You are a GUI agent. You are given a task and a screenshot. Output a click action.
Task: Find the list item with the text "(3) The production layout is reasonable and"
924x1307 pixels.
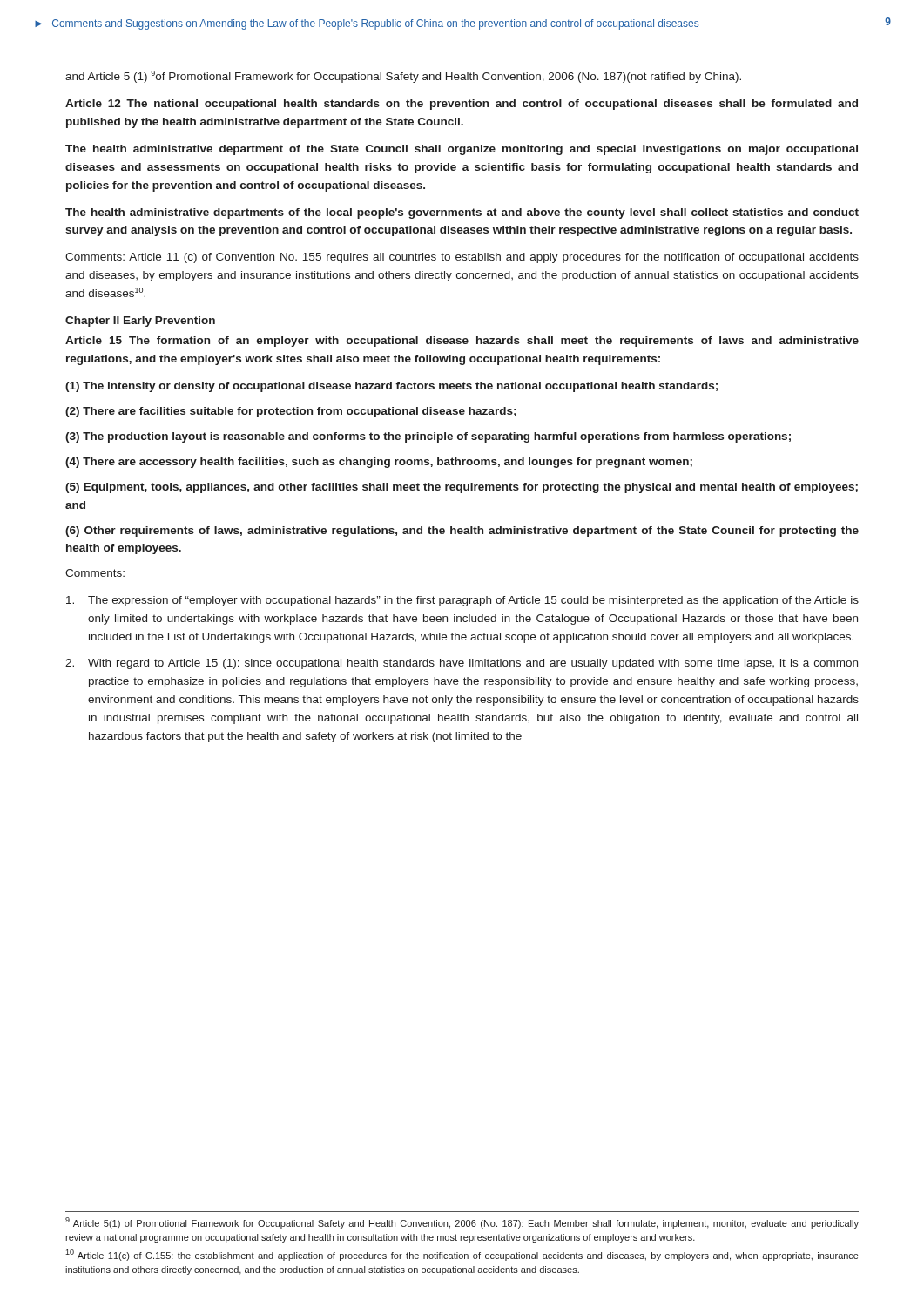429,436
